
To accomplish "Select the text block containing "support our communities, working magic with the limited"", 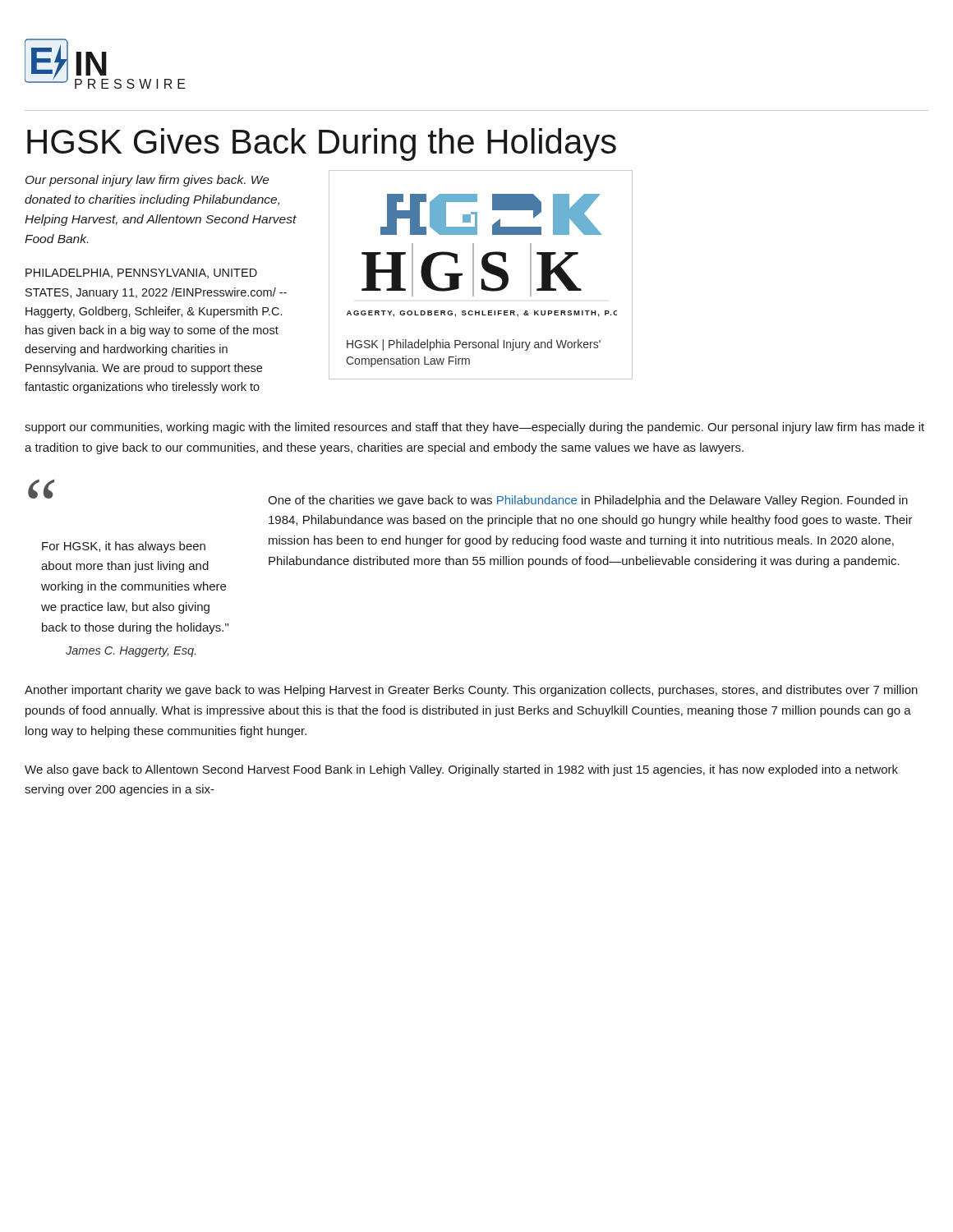I will coord(476,438).
